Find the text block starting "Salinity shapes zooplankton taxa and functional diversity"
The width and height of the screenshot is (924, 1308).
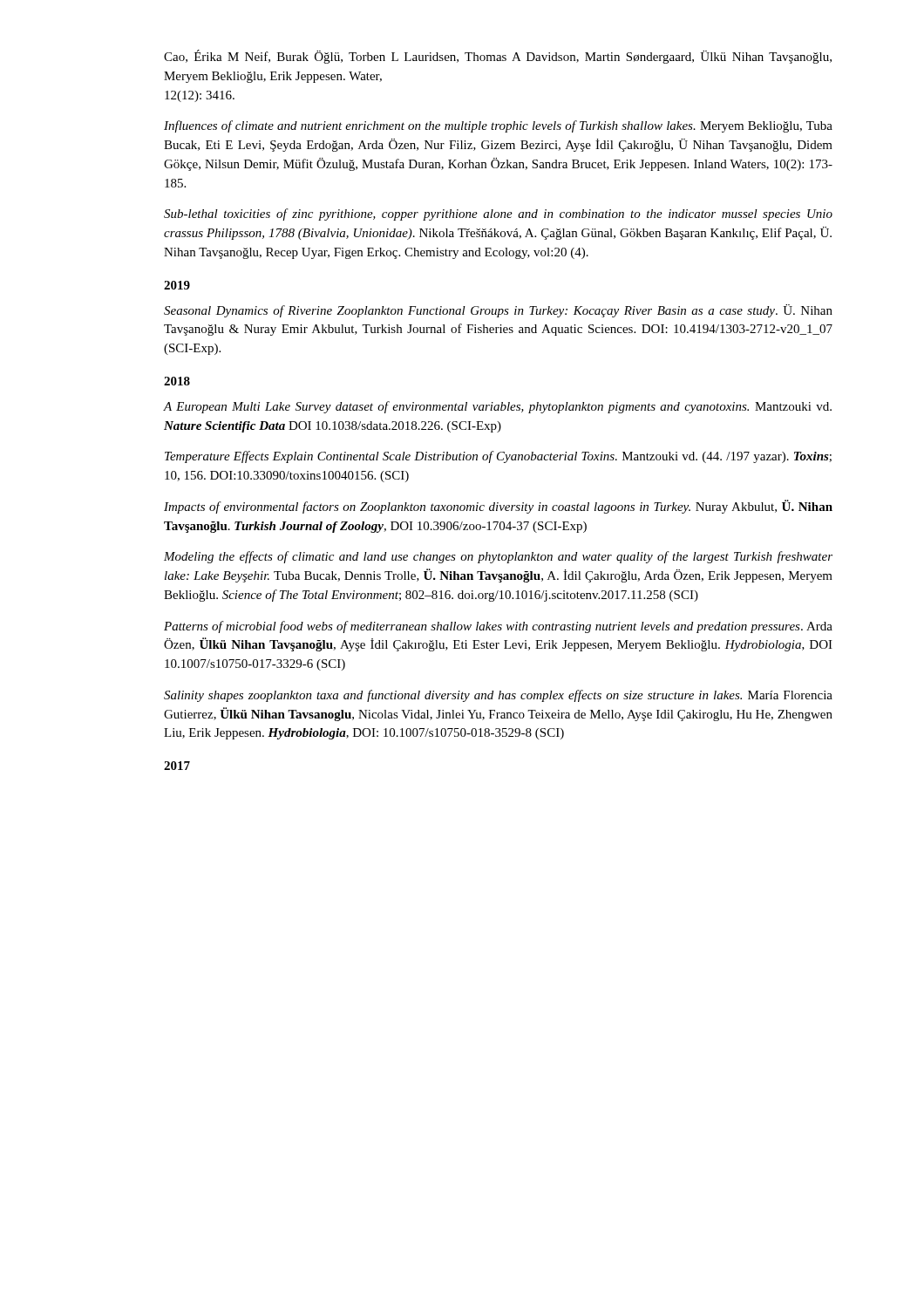pos(498,714)
